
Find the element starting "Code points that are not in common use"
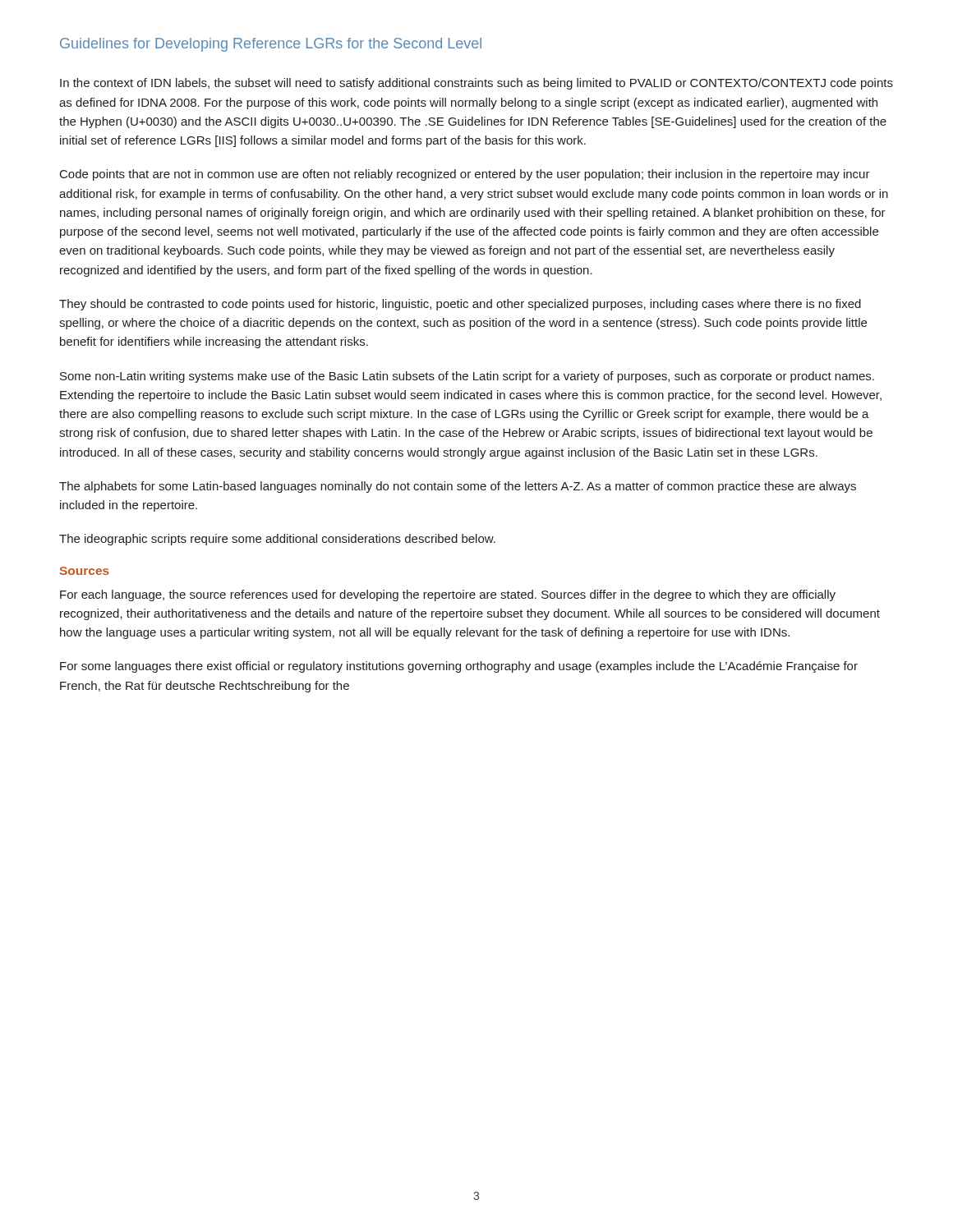coord(476,222)
